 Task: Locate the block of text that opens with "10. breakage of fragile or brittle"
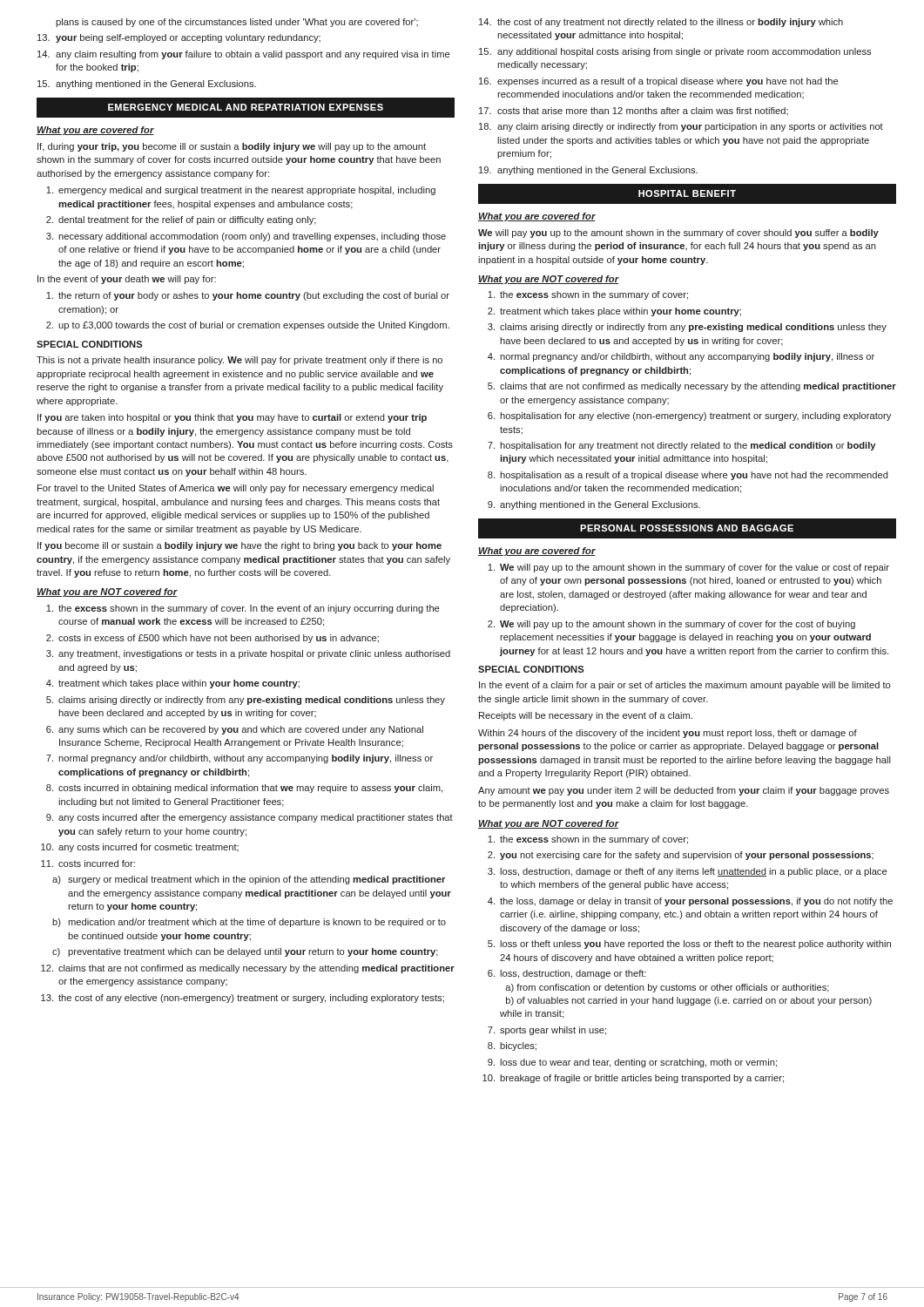(x=687, y=1079)
